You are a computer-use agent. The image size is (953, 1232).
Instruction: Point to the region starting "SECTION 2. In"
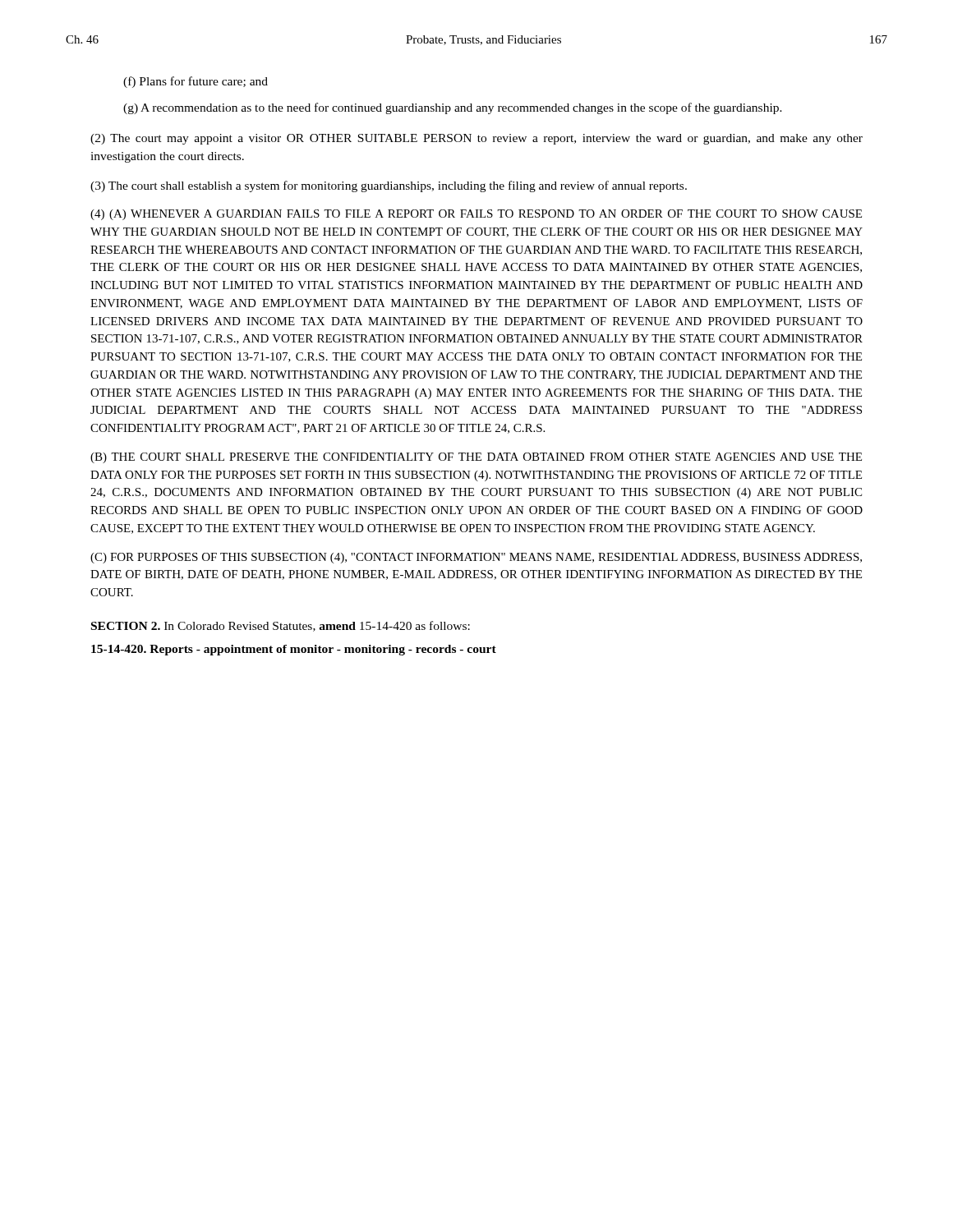tap(476, 626)
